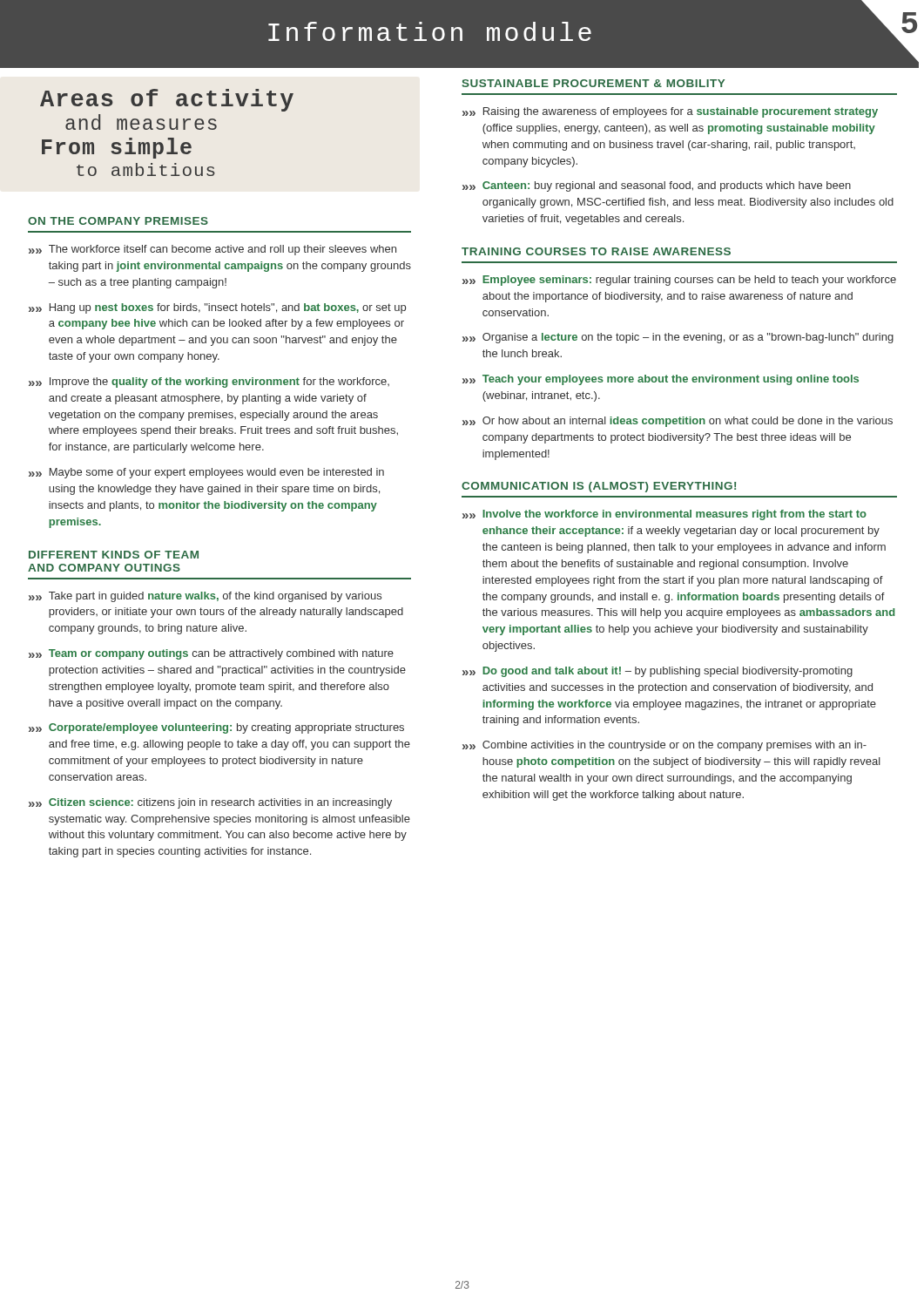
Task: Navigate to the text starting "Or how about an internal"
Action: 679,438
